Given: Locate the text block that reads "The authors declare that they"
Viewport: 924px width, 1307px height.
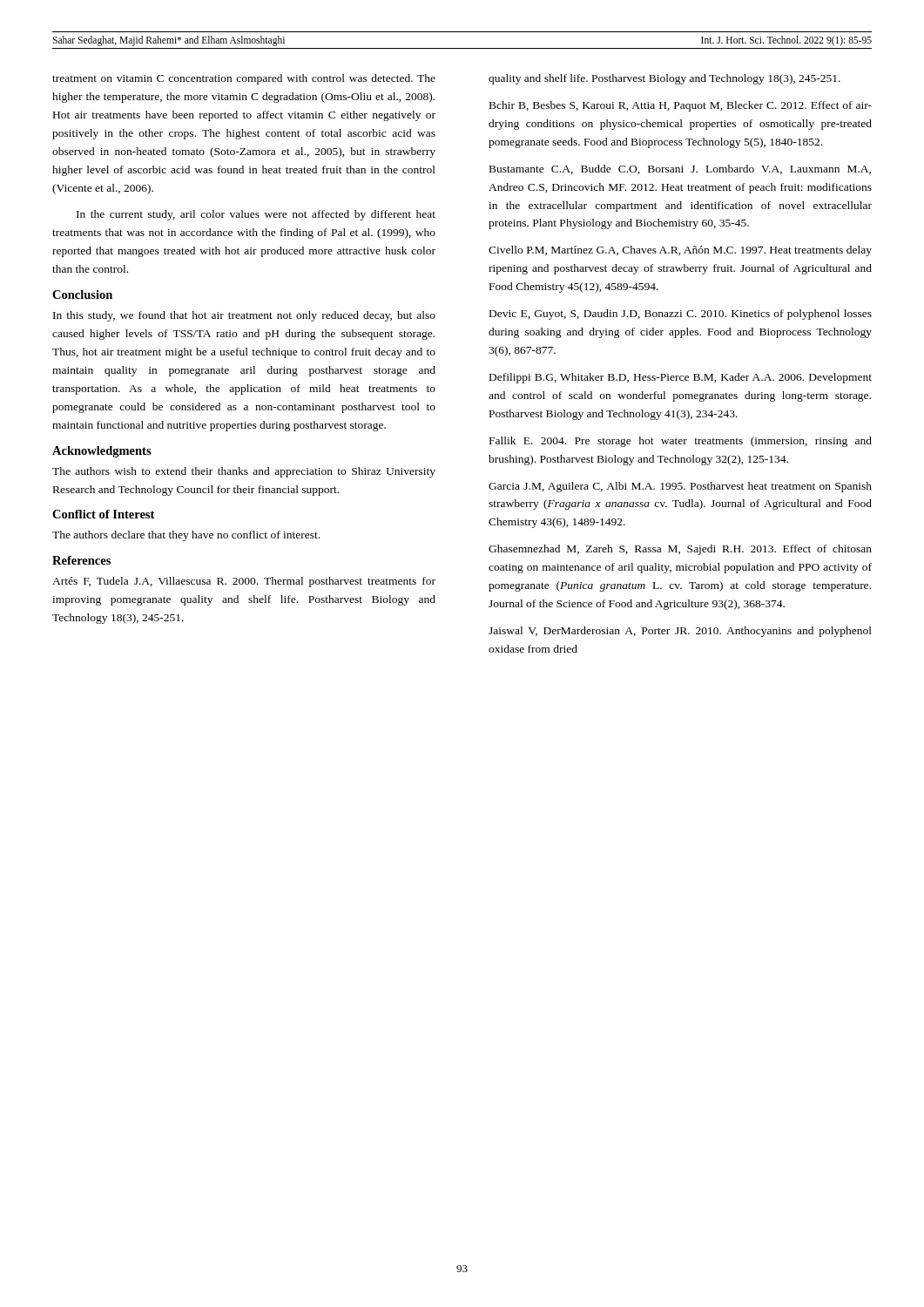Looking at the screenshot, I should click(244, 536).
